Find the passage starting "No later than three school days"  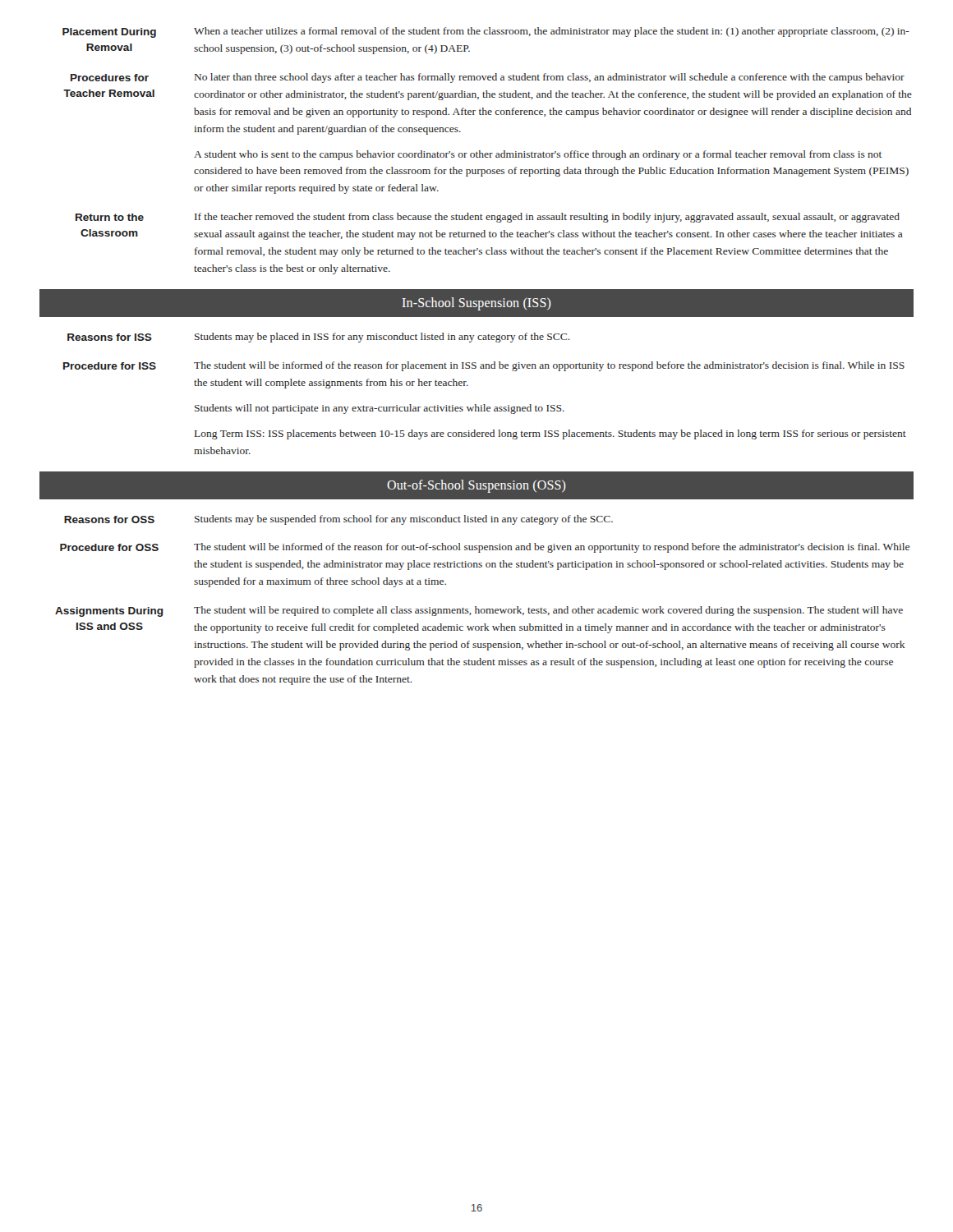click(x=550, y=78)
